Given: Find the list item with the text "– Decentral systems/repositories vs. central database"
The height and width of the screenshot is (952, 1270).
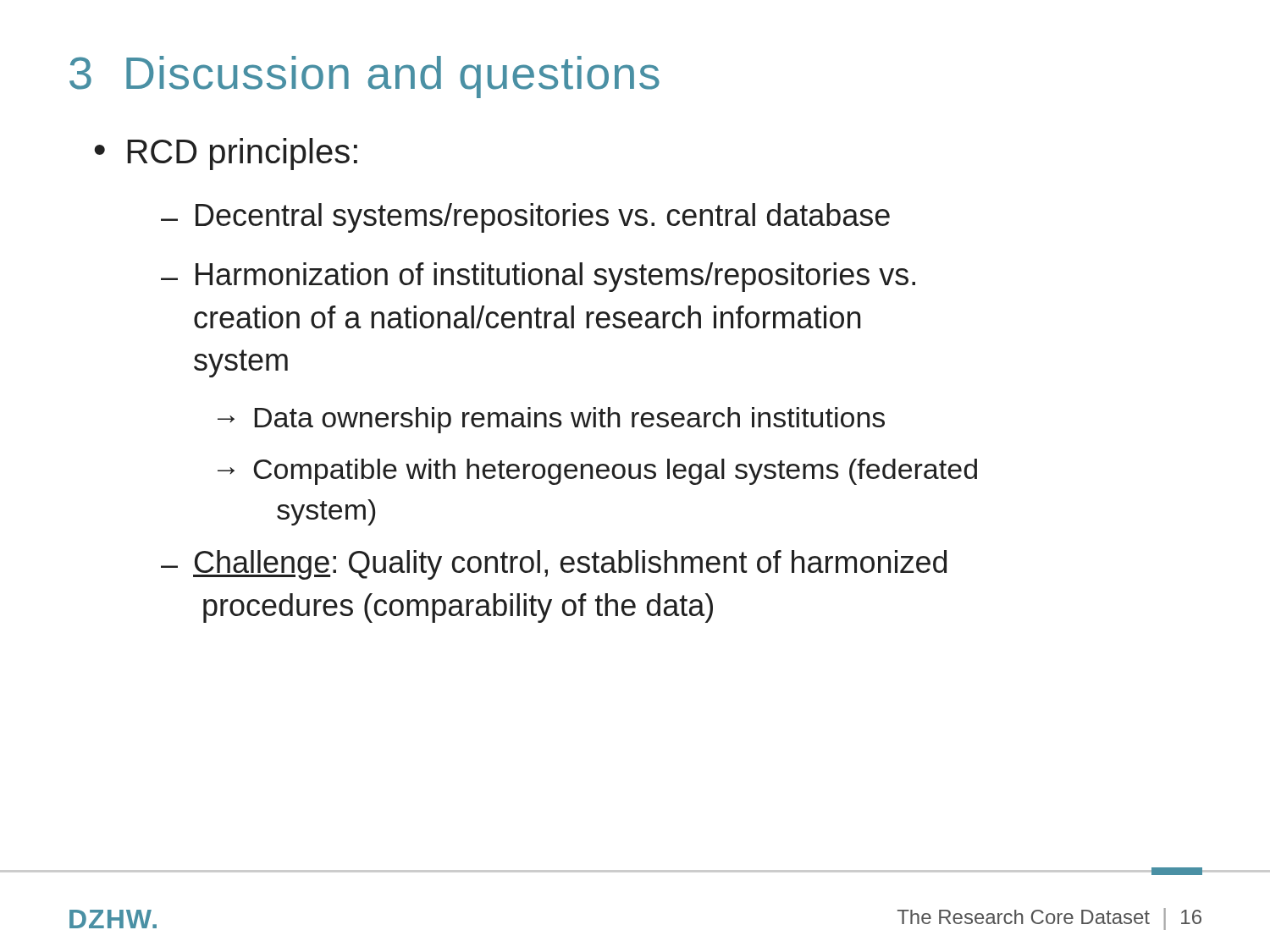Looking at the screenshot, I should click(682, 217).
